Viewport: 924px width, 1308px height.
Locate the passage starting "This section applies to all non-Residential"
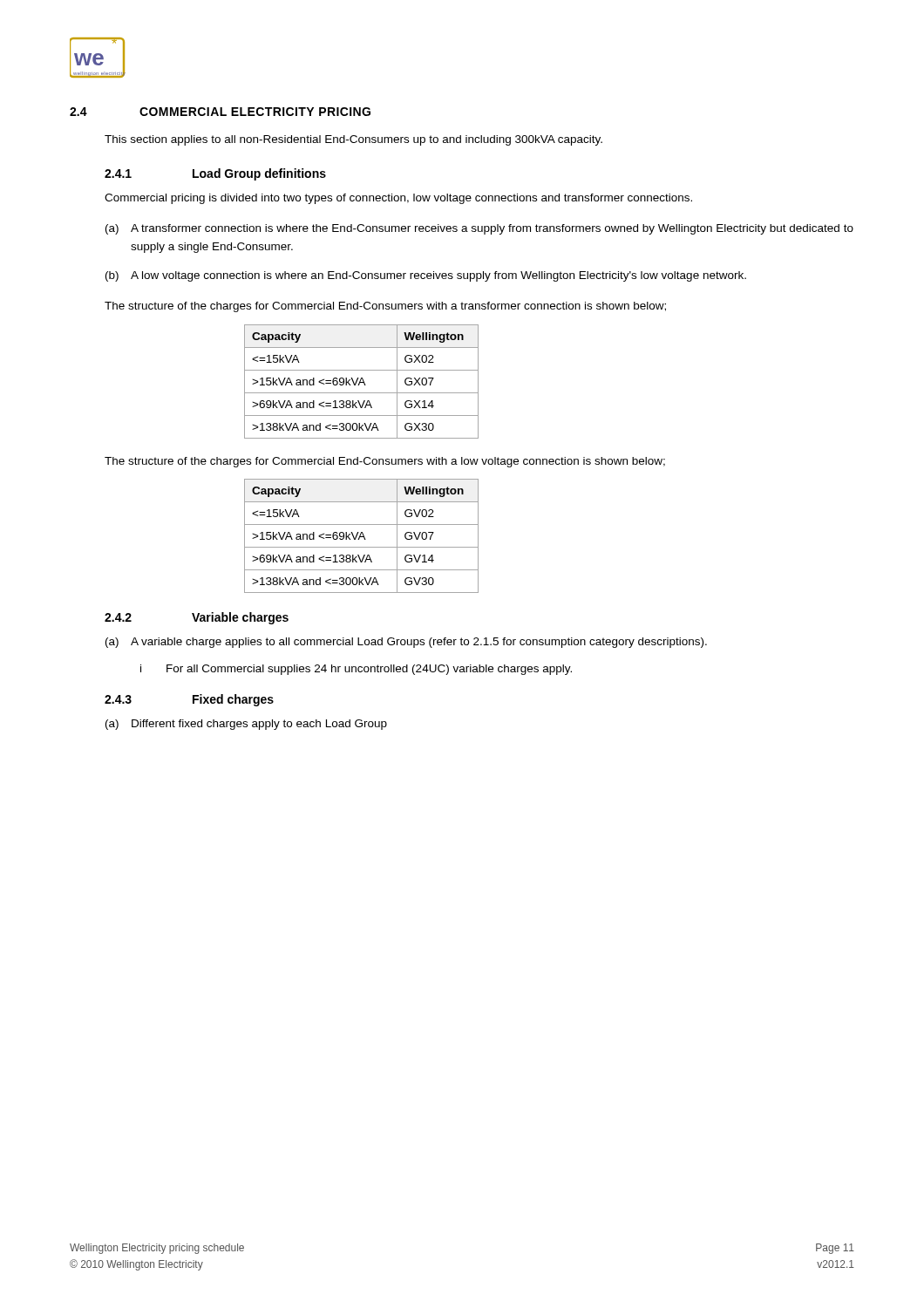[354, 139]
